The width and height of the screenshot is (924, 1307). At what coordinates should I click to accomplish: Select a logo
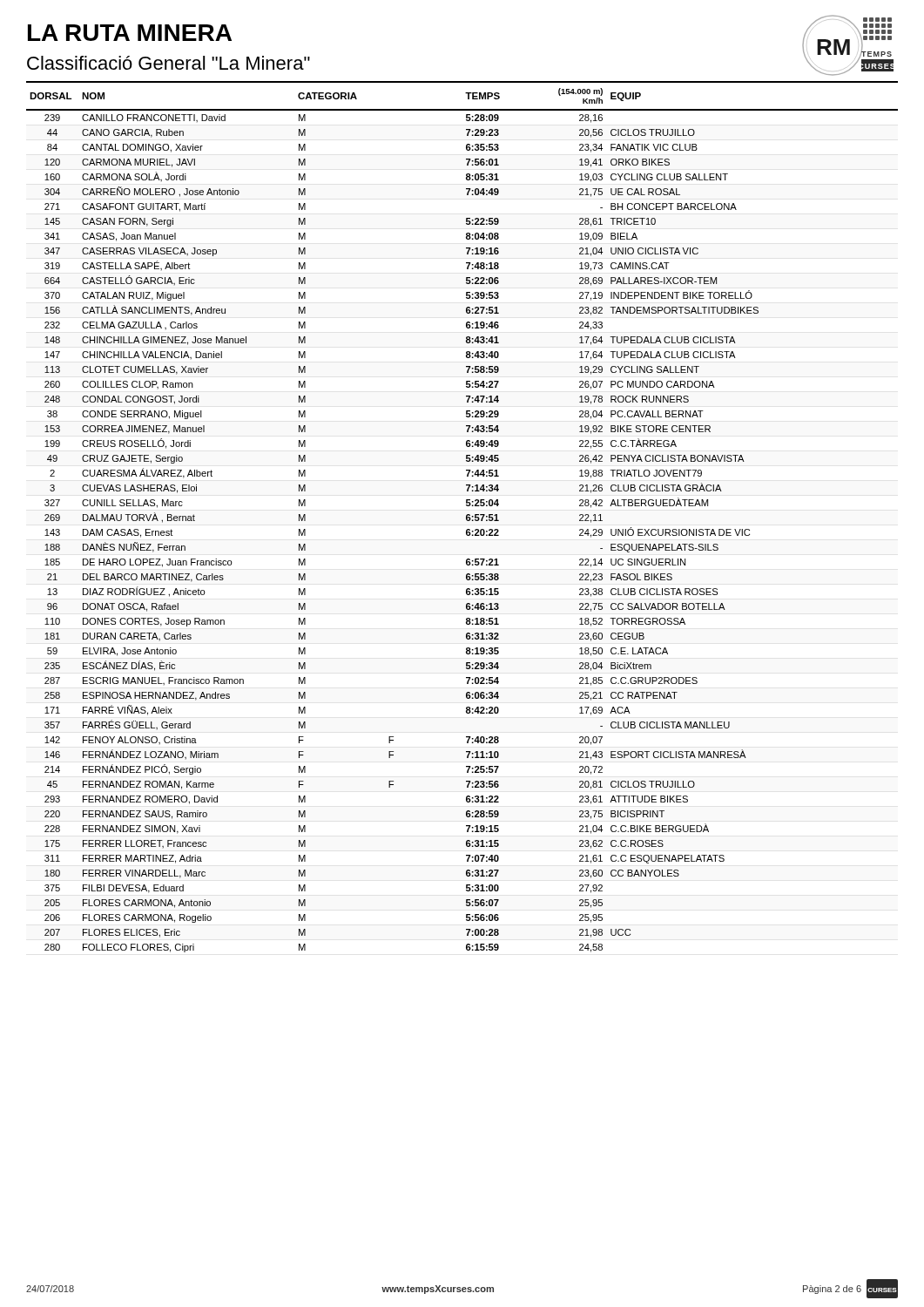click(x=841, y=46)
